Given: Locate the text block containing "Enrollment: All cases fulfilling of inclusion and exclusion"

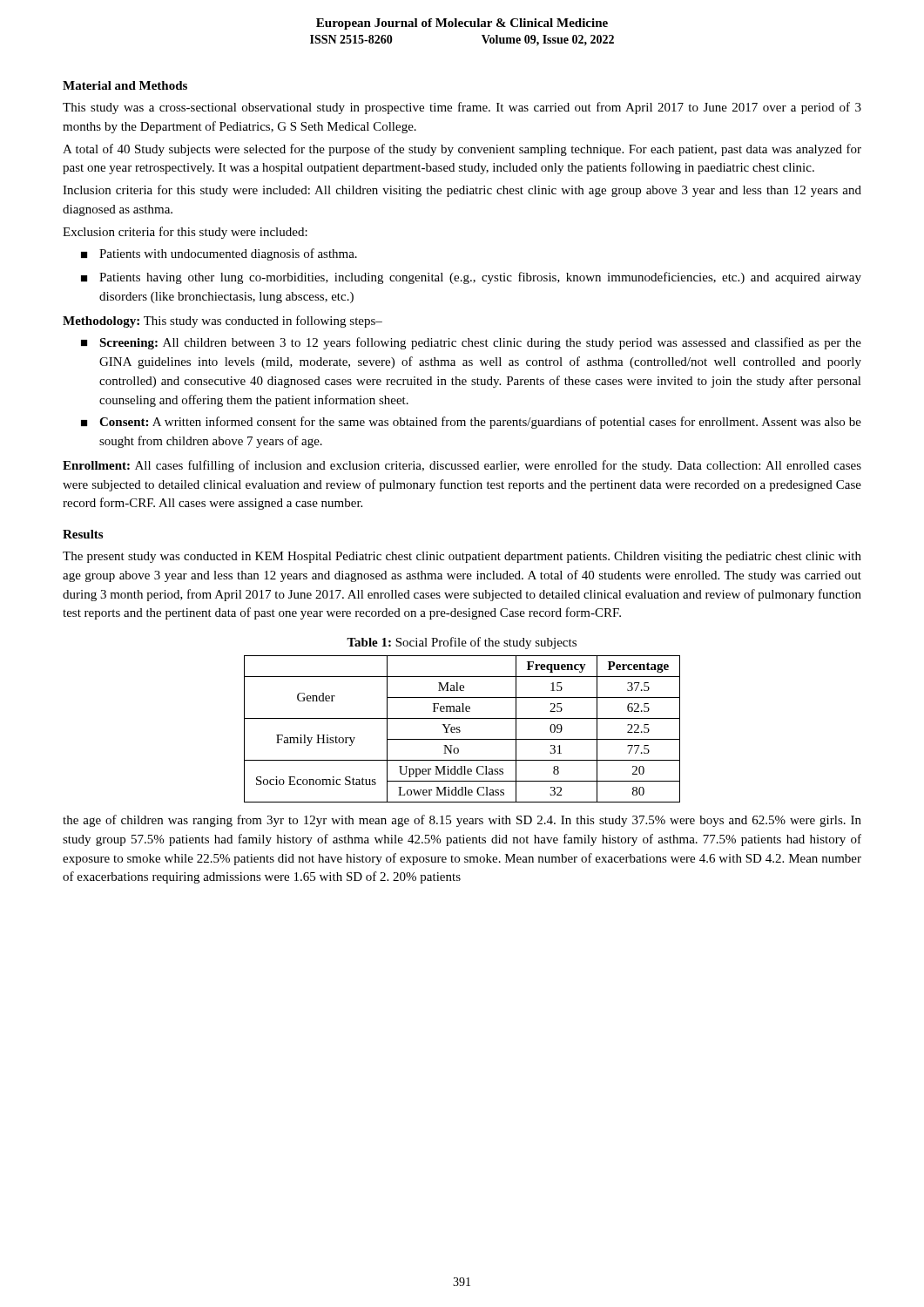Looking at the screenshot, I should coord(462,484).
